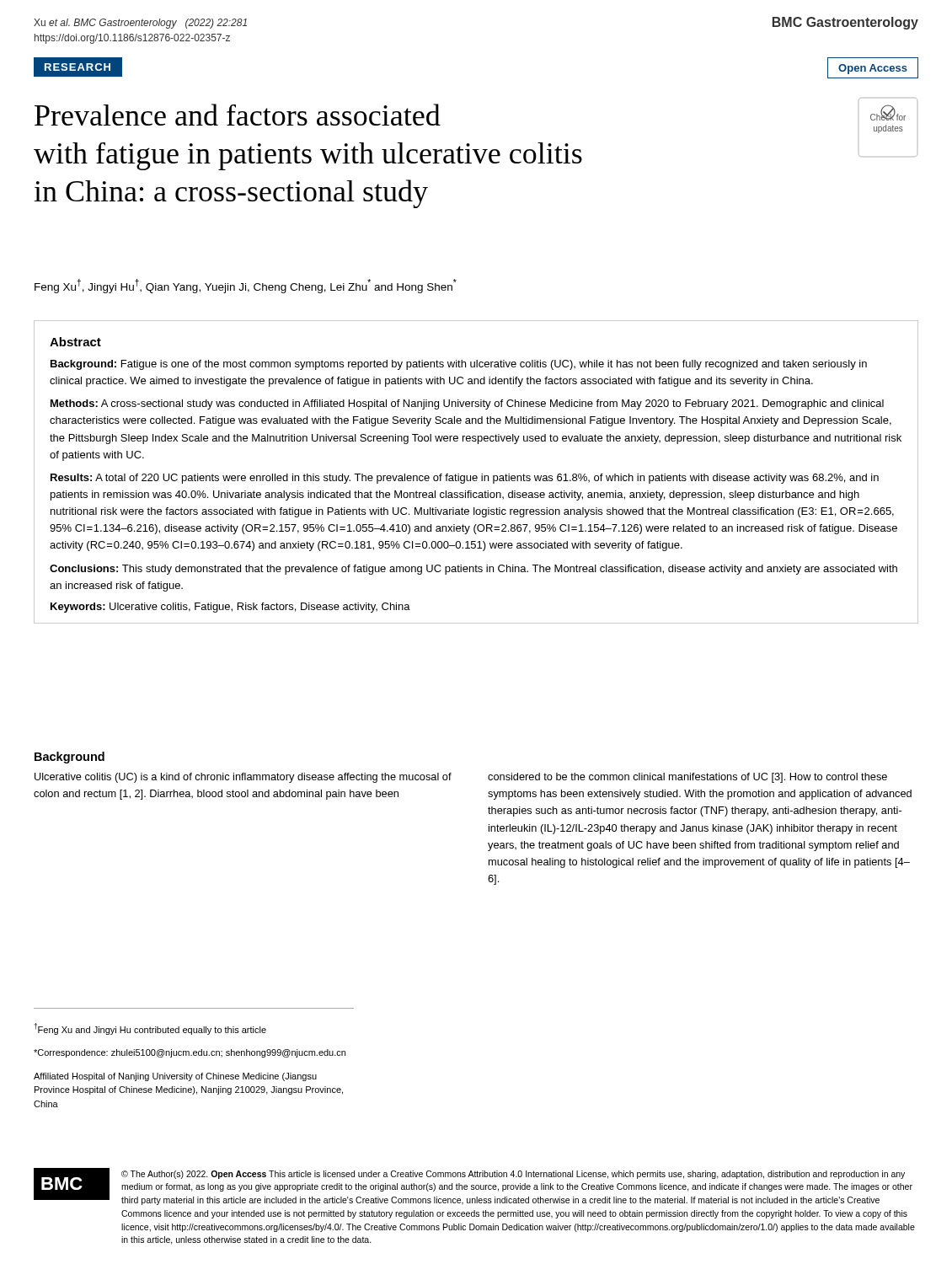Find the element starting "considered to be the common clinical manifestations"
This screenshot has width=952, height=1264.
(703, 828)
